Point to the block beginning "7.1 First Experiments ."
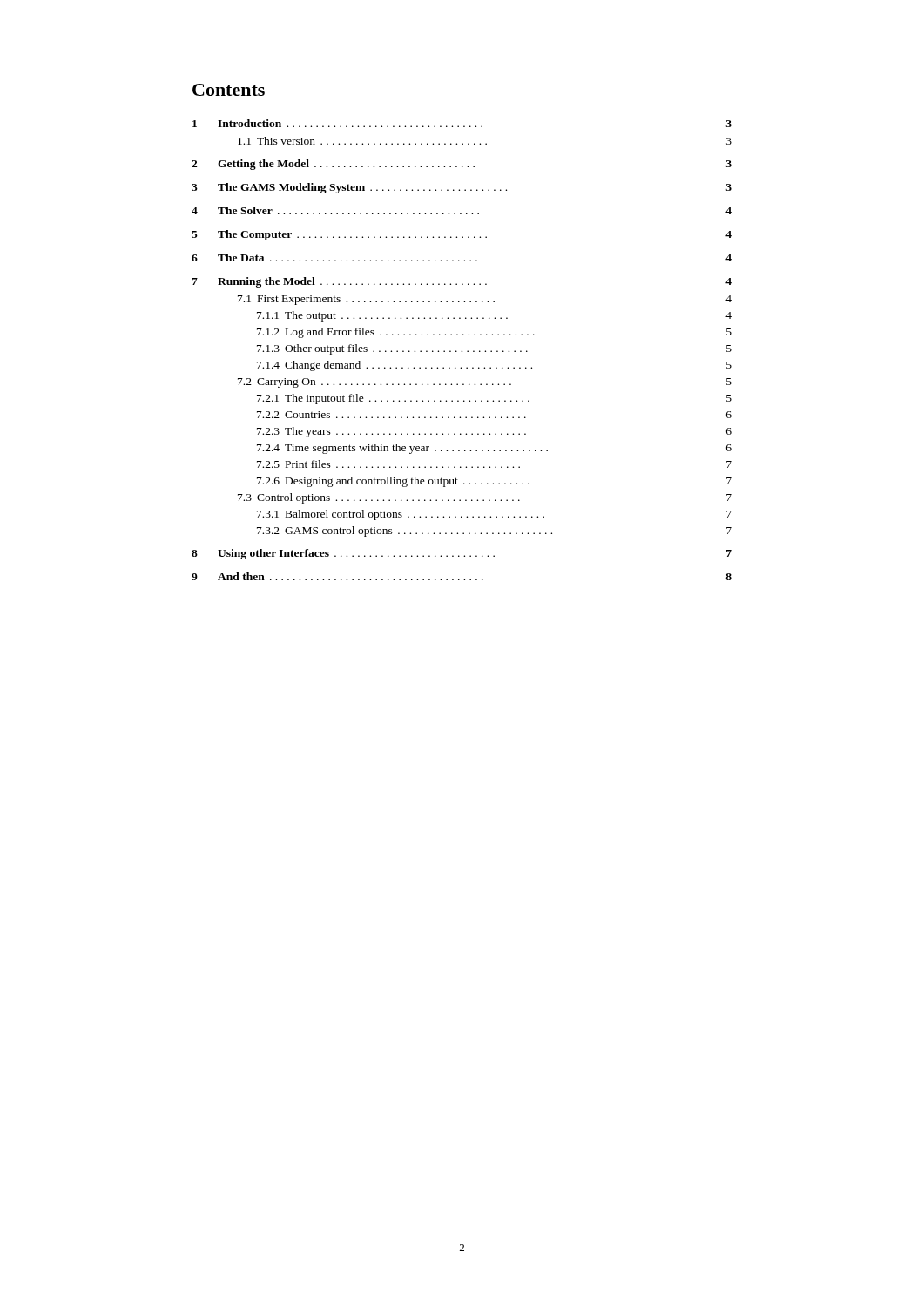This screenshot has width=924, height=1307. (462, 298)
